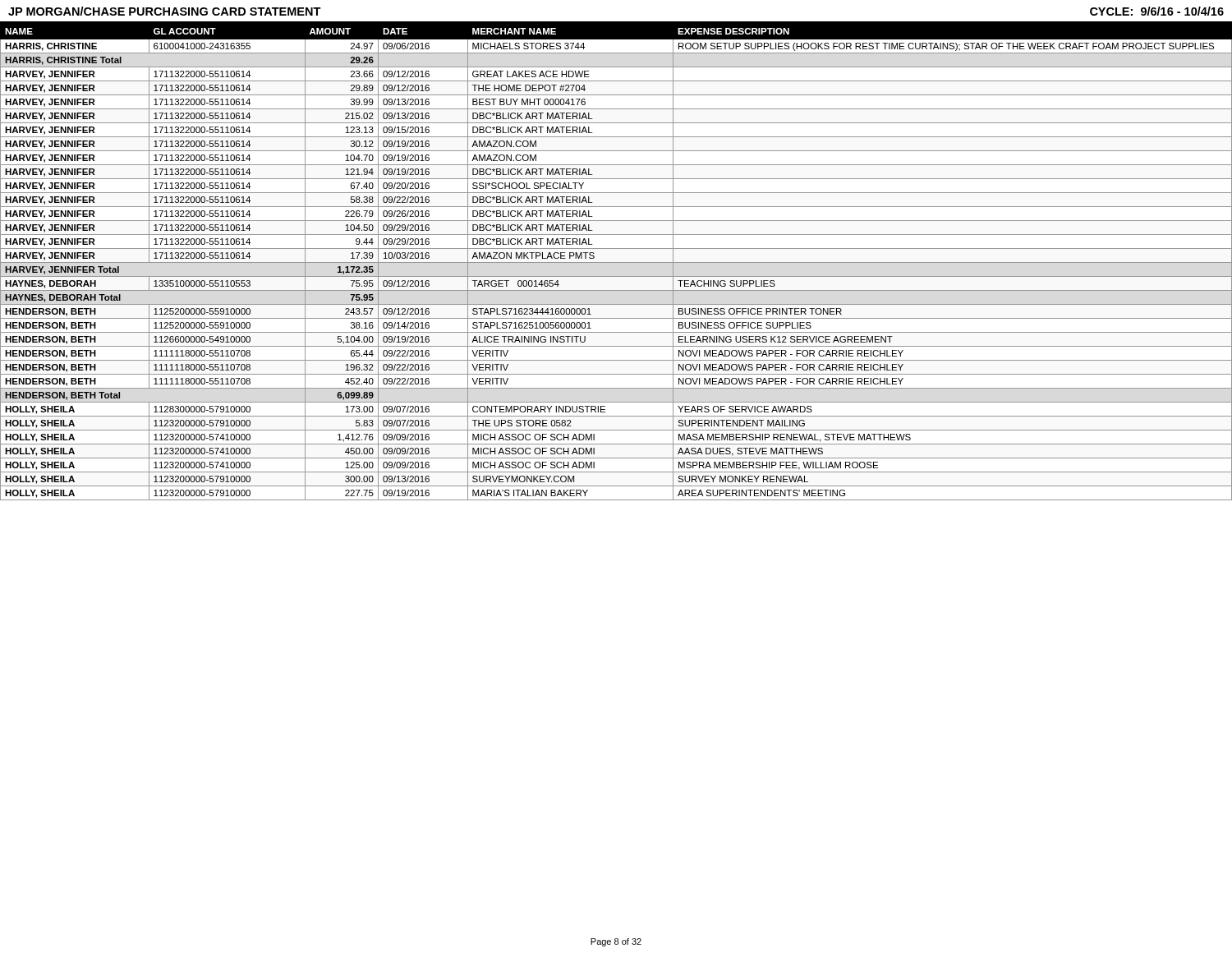Locate the table
The image size is (1232, 953).
pyautogui.click(x=616, y=262)
